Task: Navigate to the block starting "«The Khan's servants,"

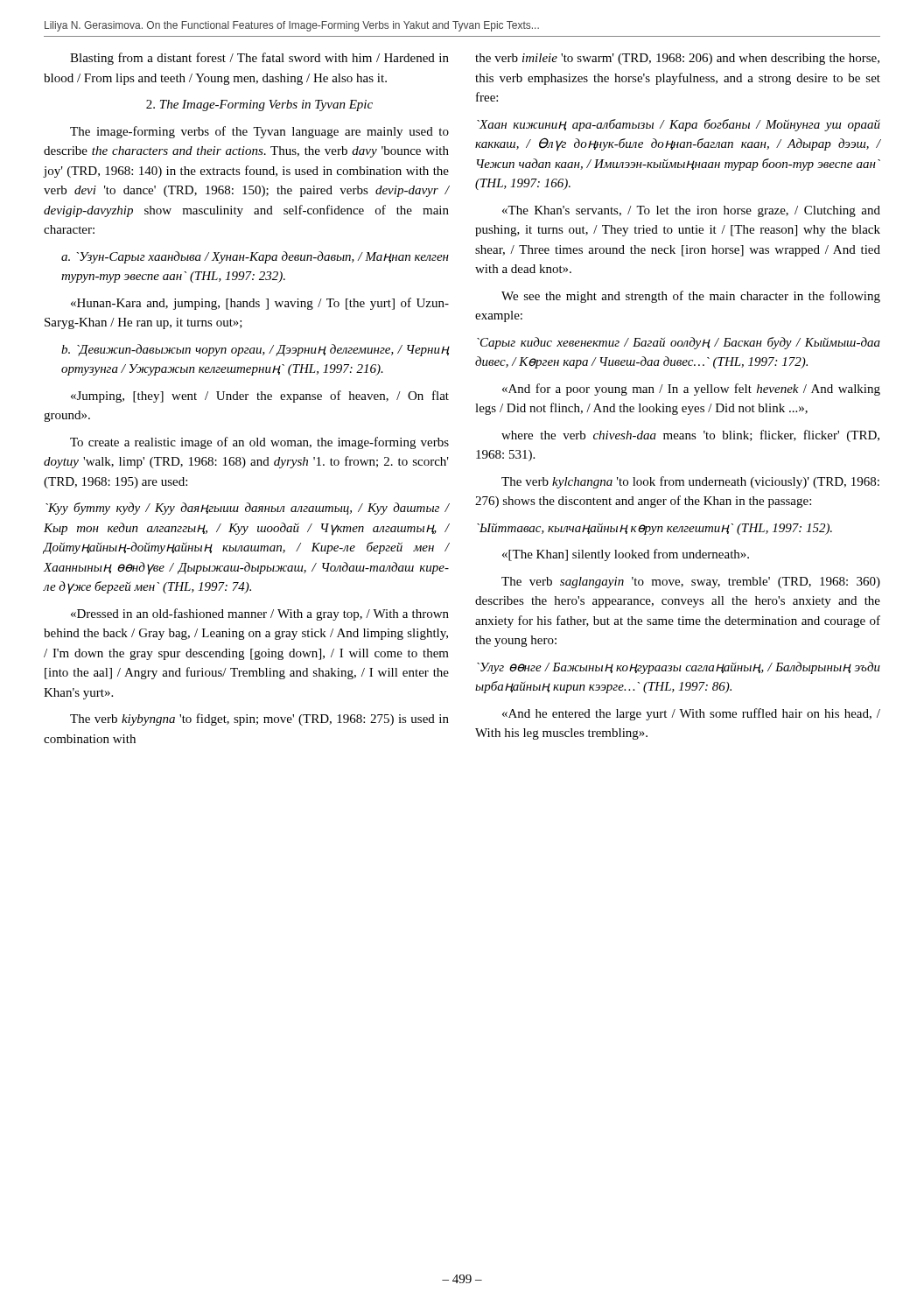Action: point(678,239)
